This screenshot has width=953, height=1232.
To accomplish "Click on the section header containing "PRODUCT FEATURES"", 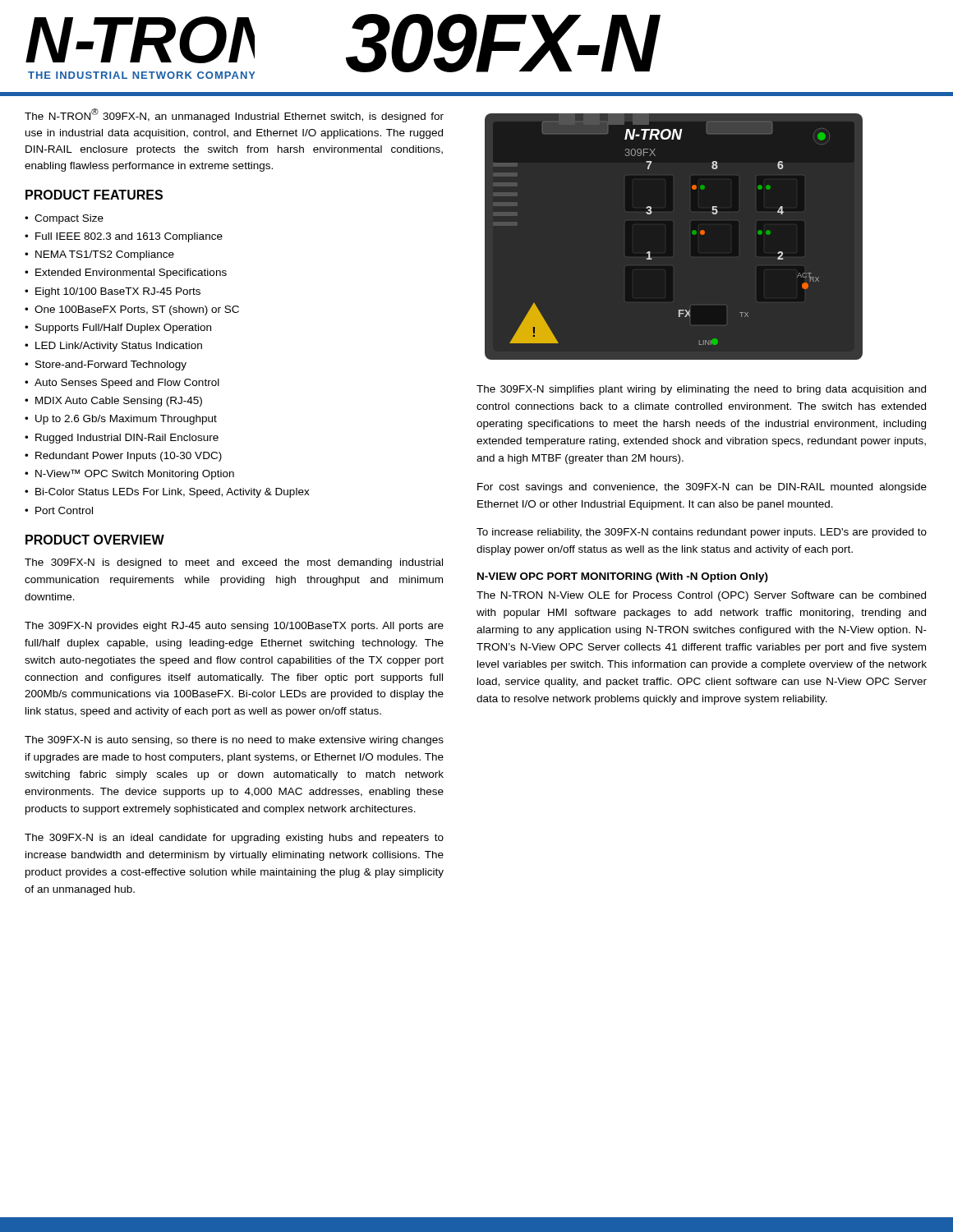I will 94,195.
